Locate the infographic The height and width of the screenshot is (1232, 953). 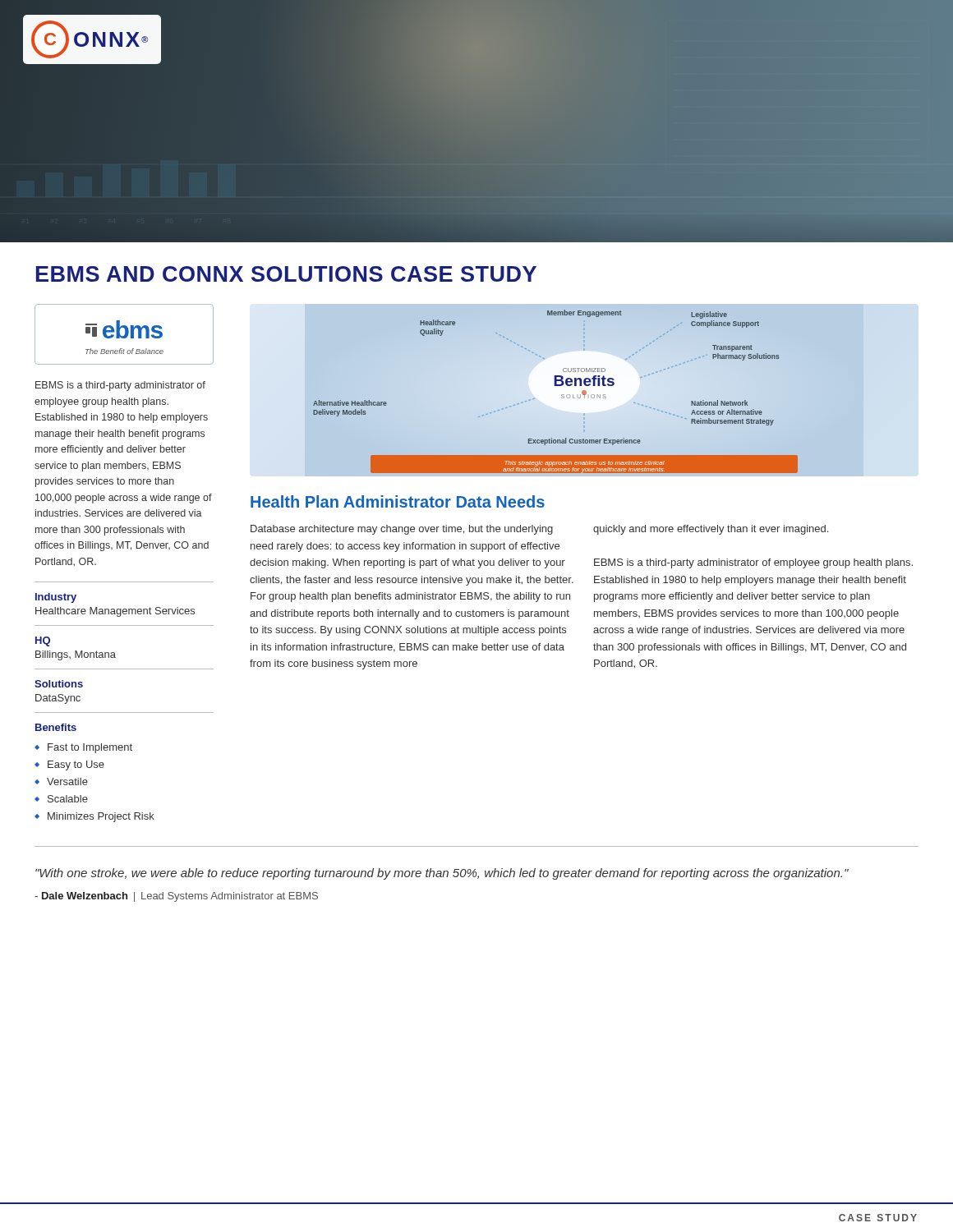point(584,390)
